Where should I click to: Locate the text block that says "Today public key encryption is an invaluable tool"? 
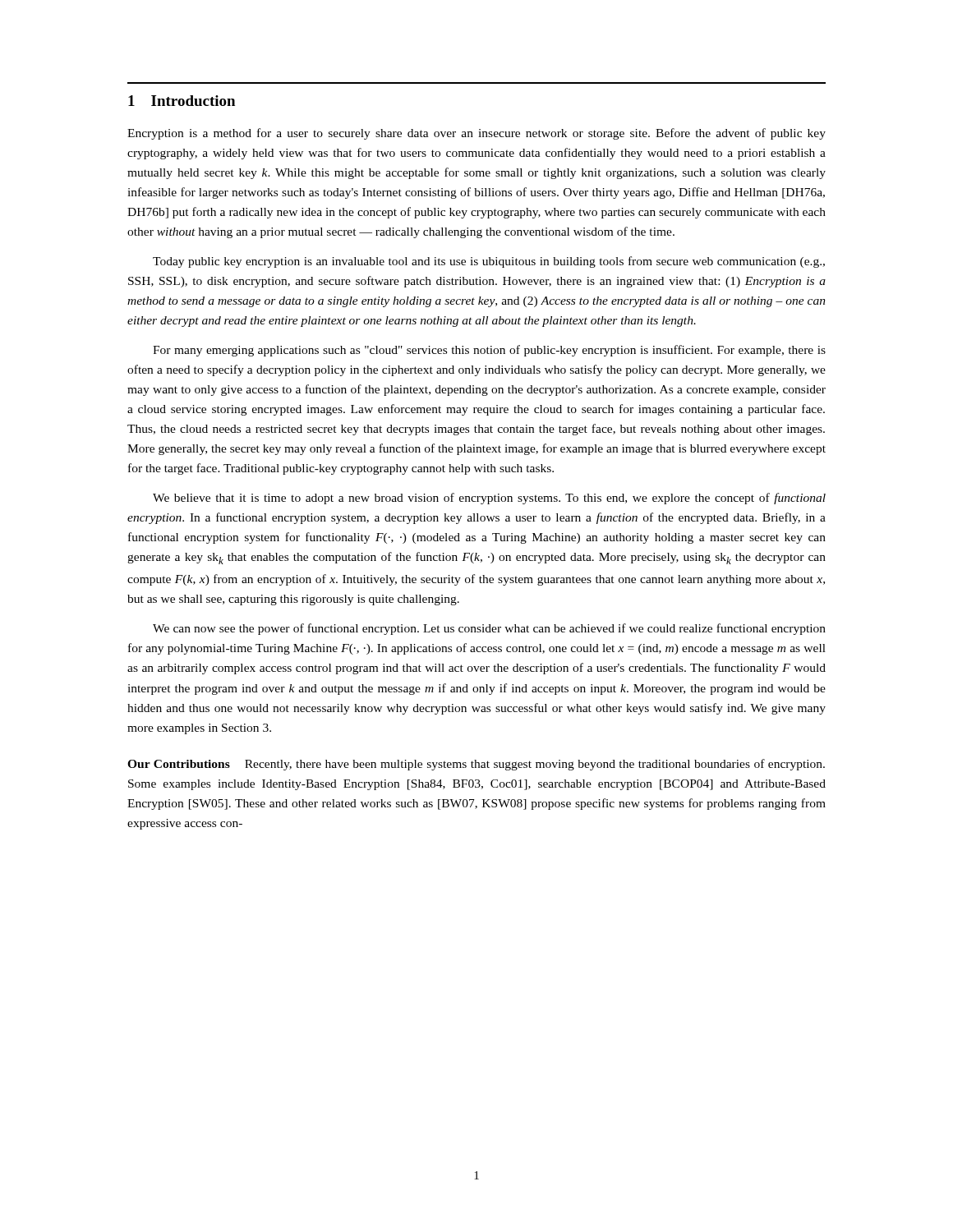(476, 291)
